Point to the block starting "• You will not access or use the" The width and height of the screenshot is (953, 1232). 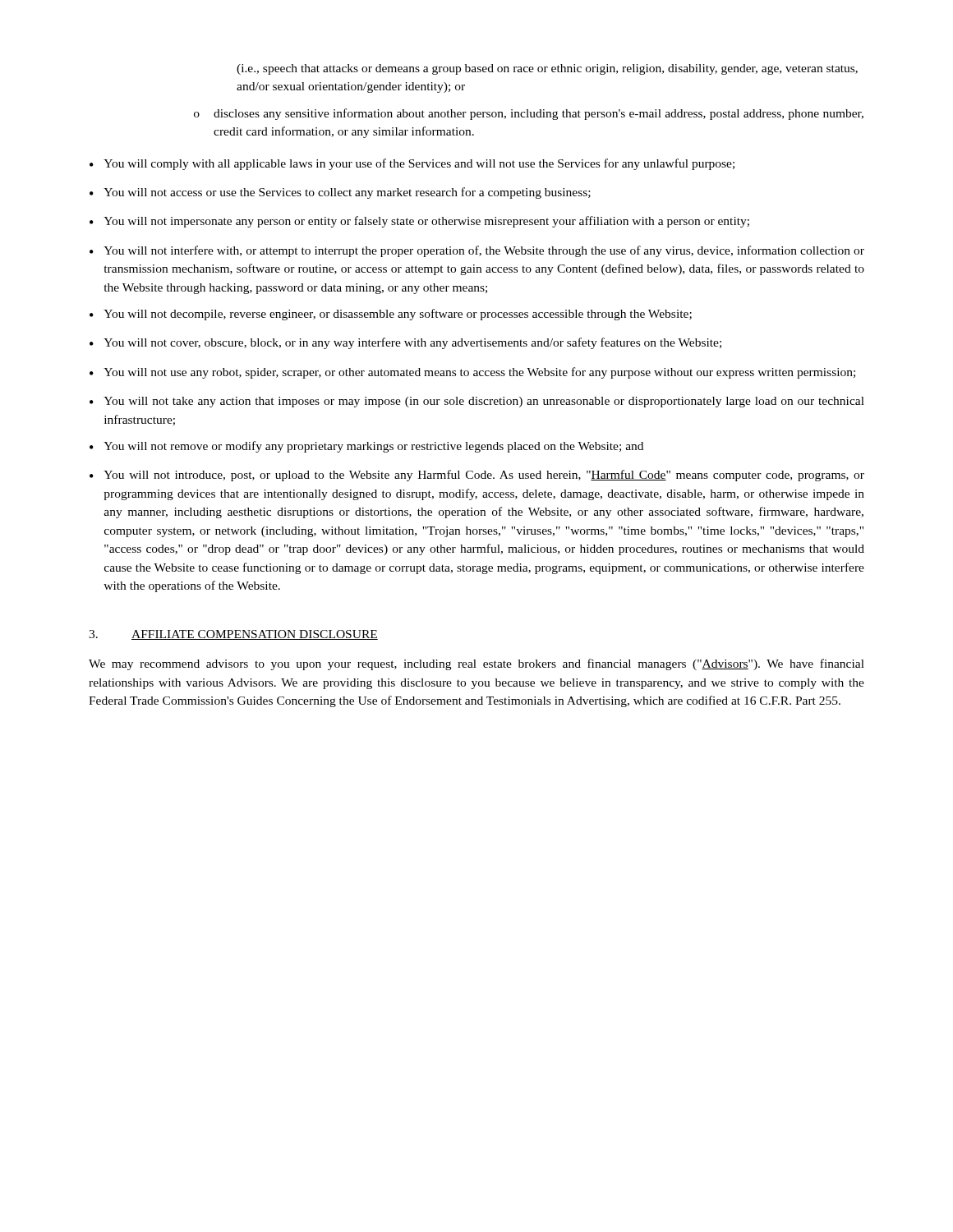point(476,194)
